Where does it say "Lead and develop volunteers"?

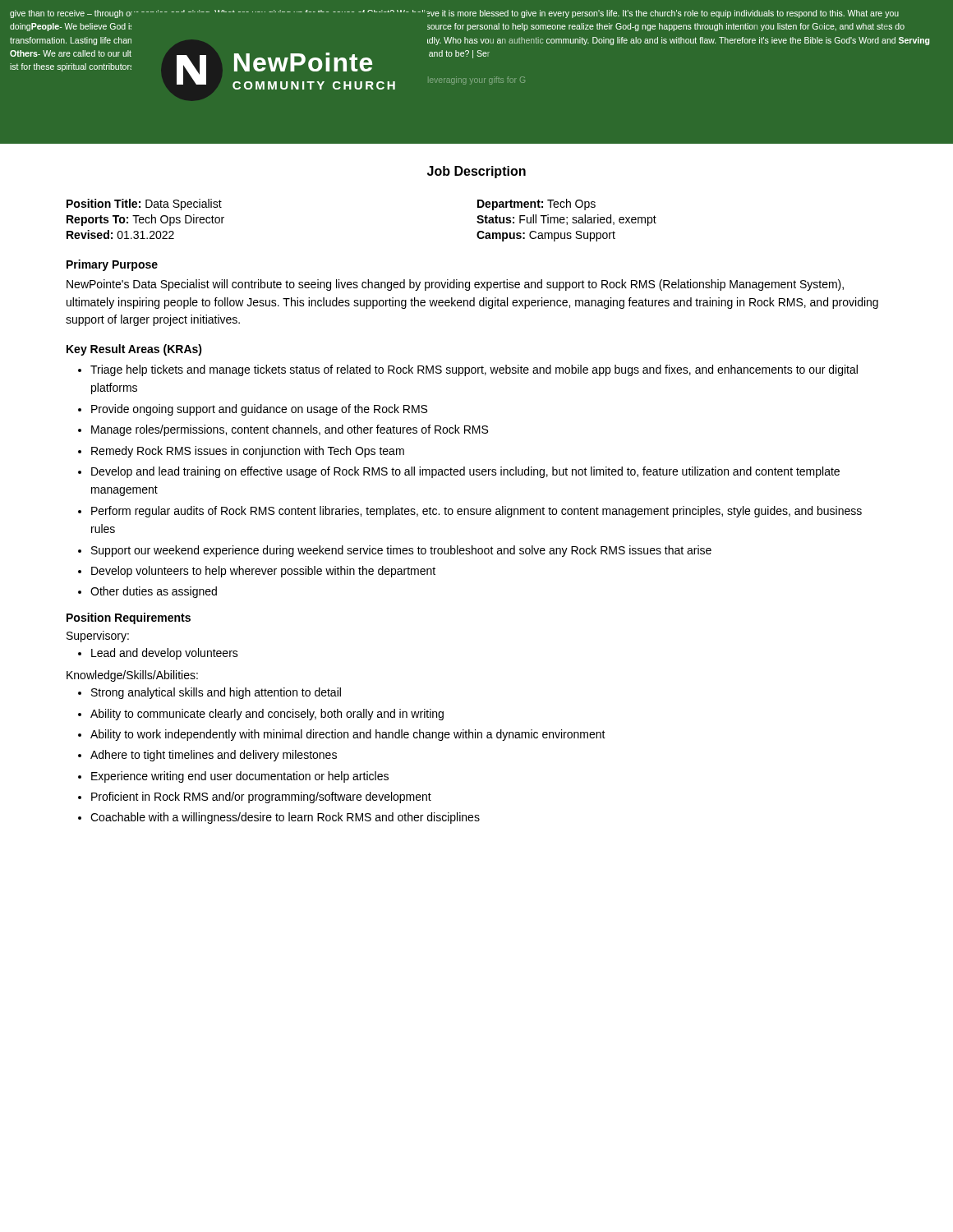[x=164, y=653]
